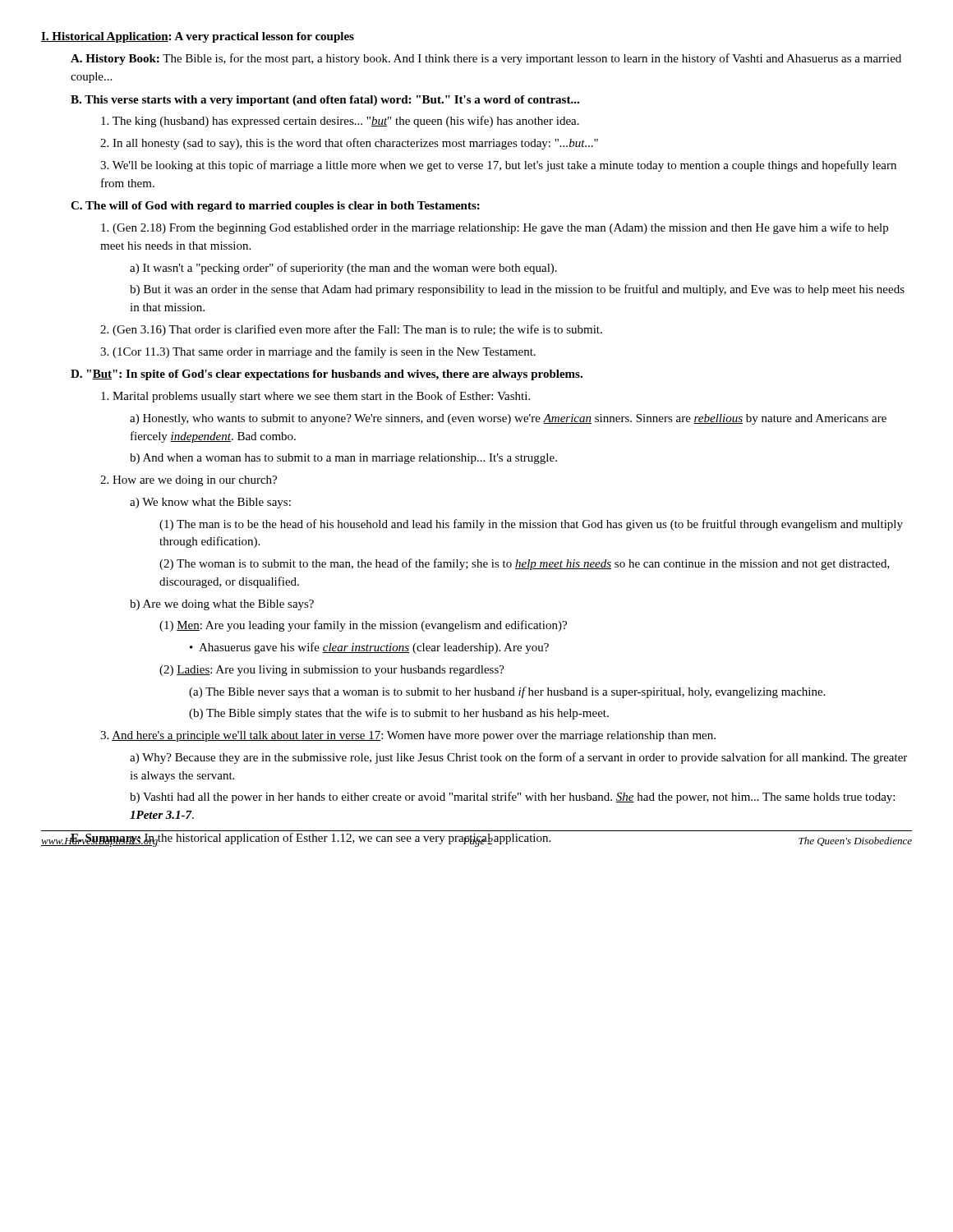Find the list item that says "(Gen 2.18) From"
The image size is (953, 1232).
coord(494,236)
